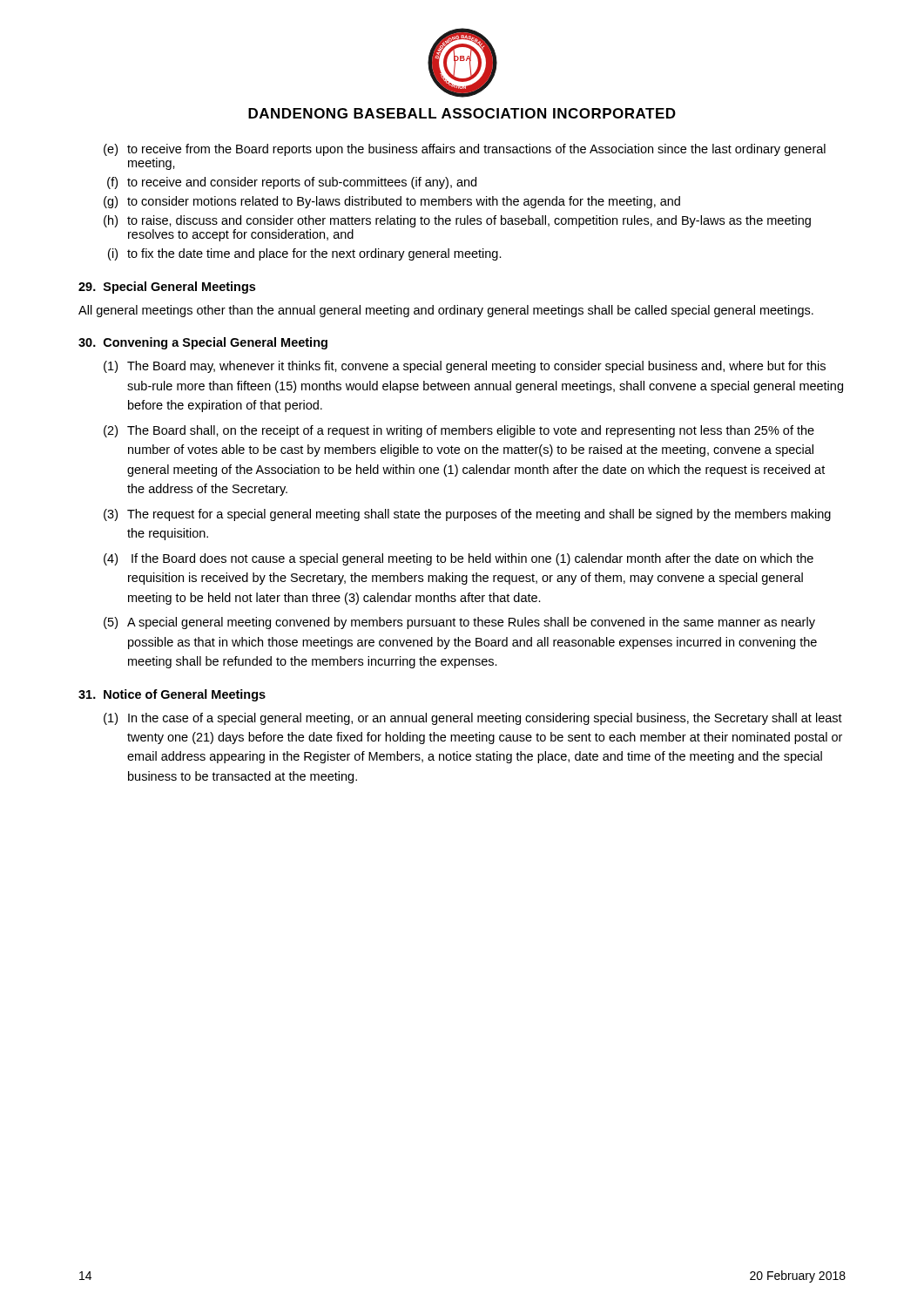Navigate to the passage starting "(5) A special general meeting convened"

[x=462, y=642]
